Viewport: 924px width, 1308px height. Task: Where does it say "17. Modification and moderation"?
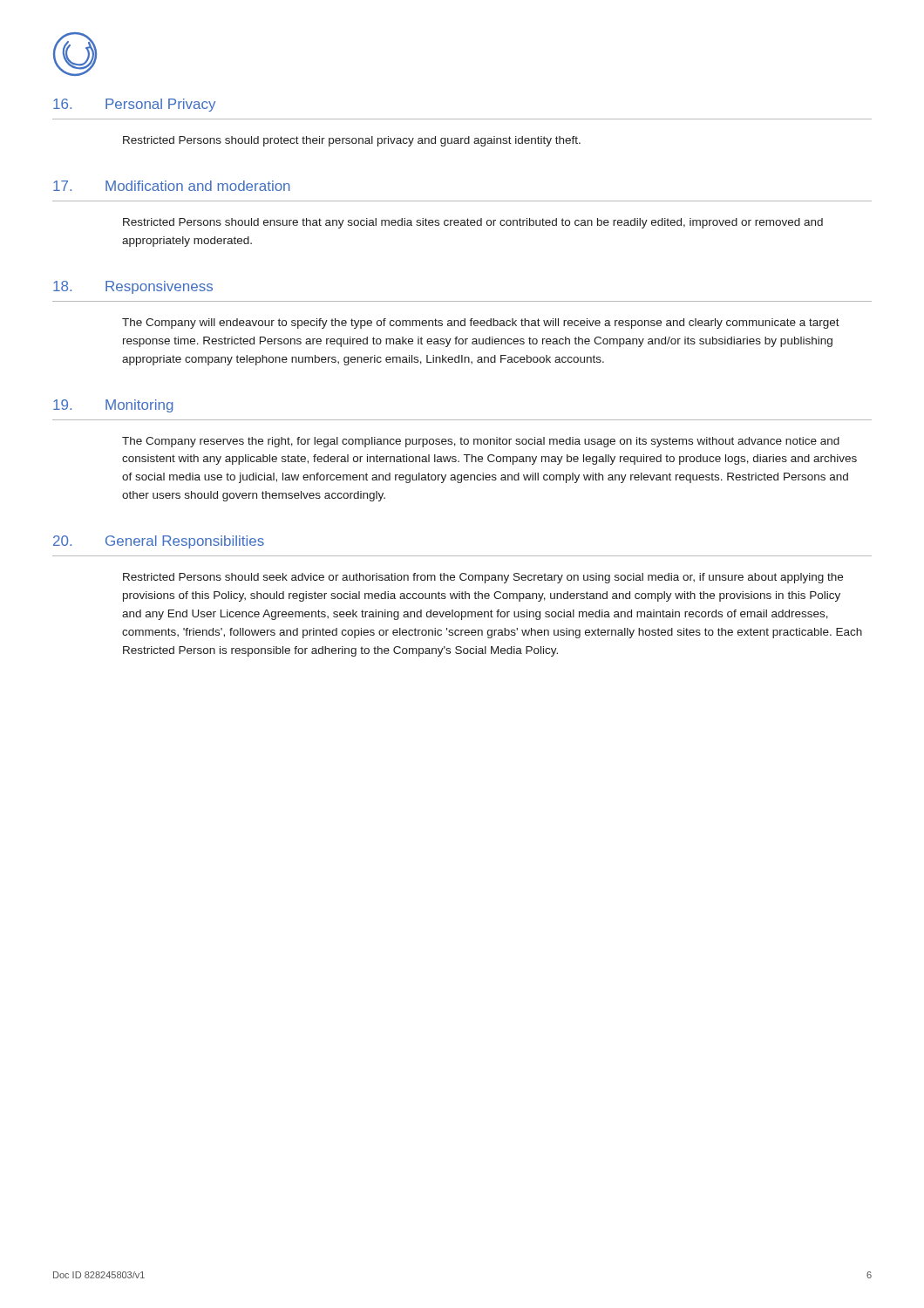(x=172, y=187)
